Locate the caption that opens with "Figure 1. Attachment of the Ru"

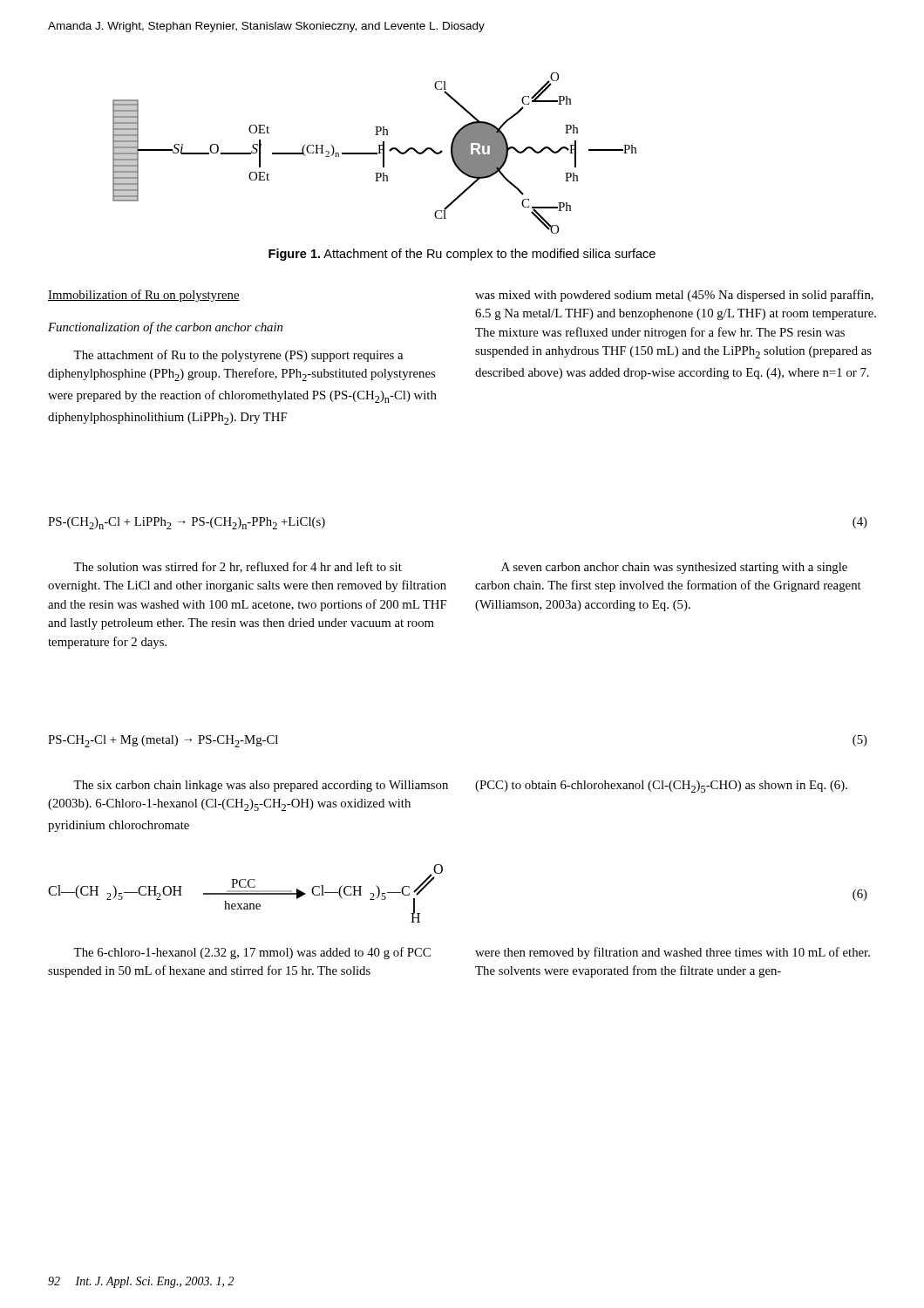(x=462, y=254)
